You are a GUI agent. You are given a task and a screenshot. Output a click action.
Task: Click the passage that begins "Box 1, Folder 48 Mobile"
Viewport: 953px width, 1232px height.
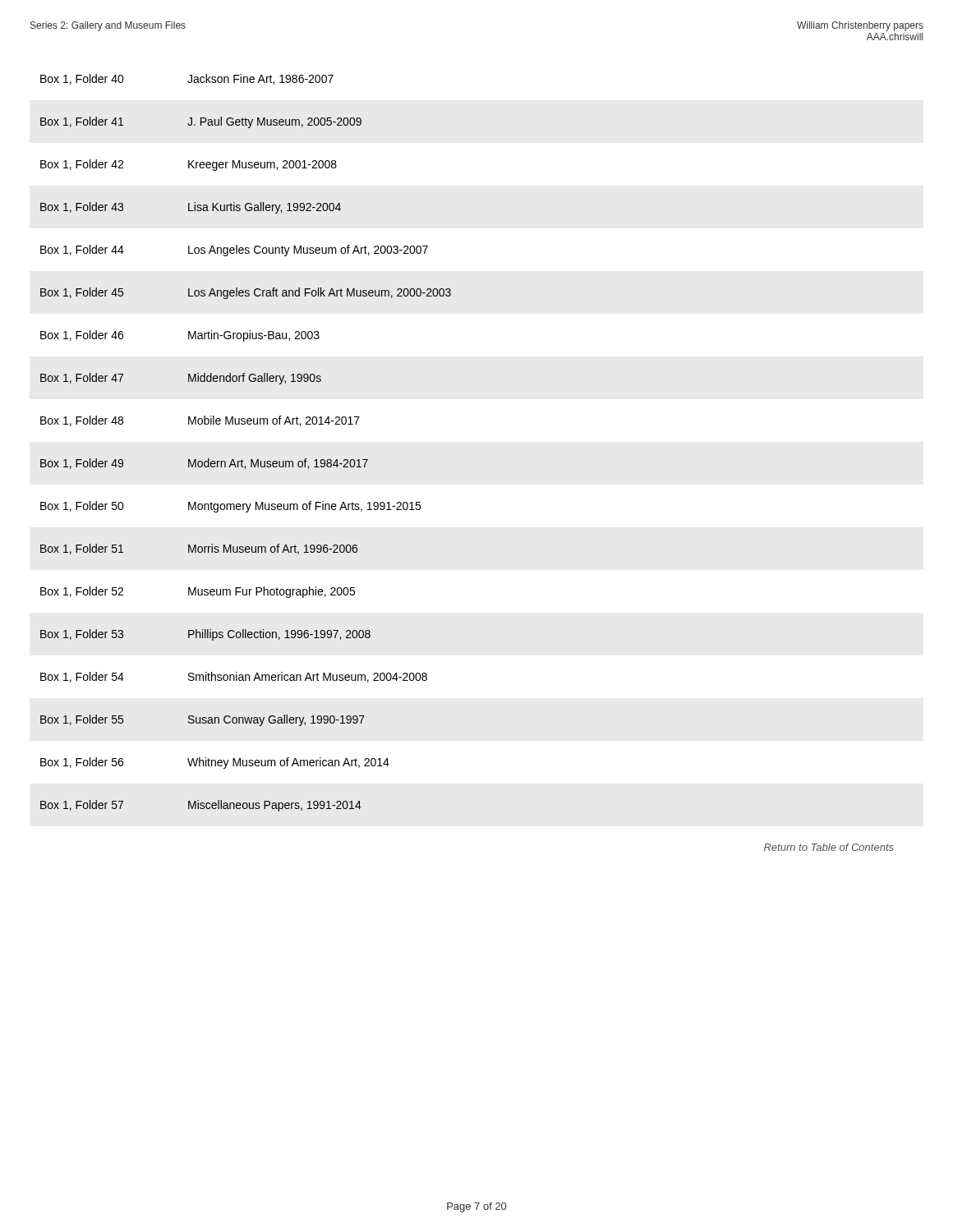coord(200,421)
